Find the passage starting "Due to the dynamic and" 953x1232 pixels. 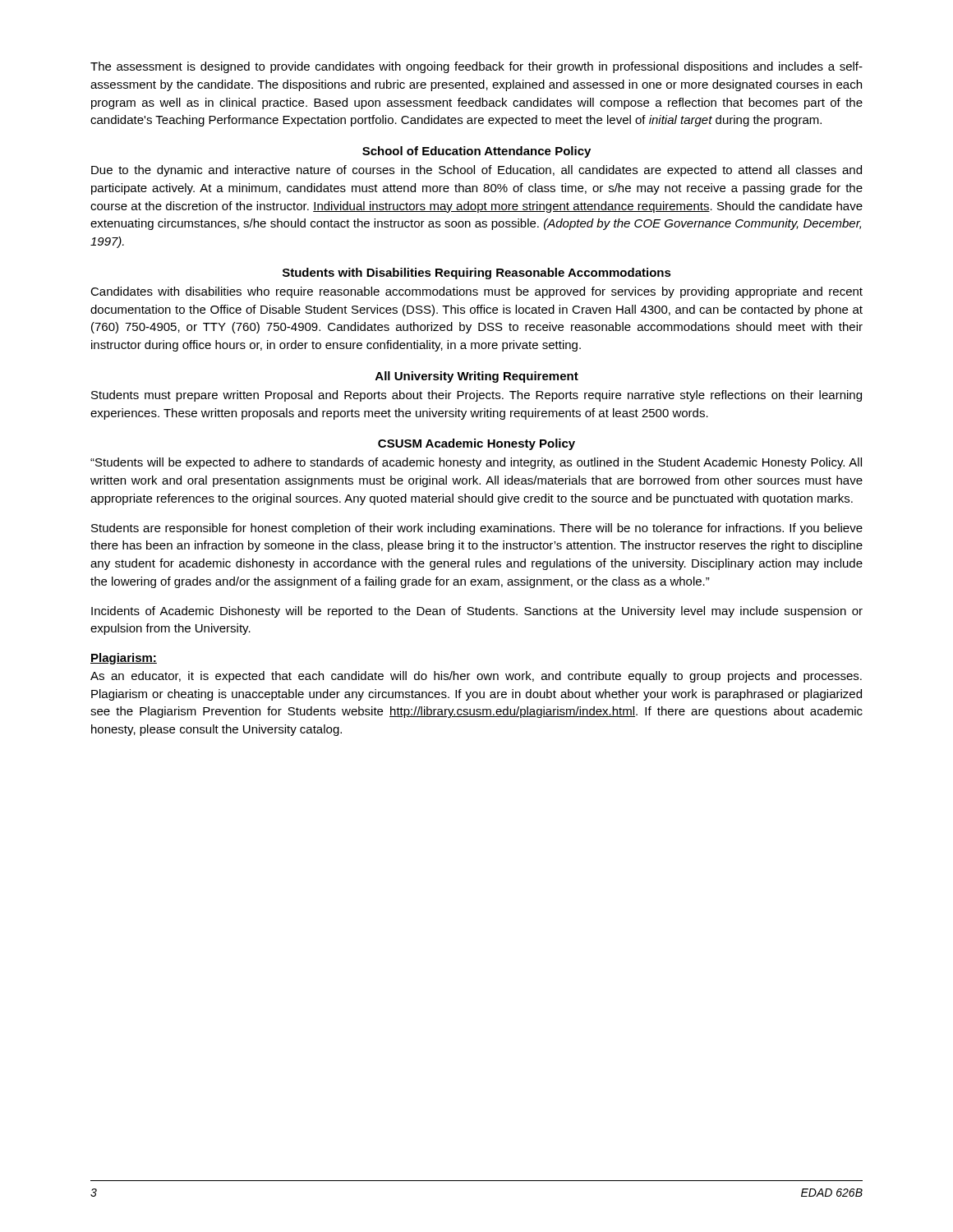pyautogui.click(x=476, y=205)
